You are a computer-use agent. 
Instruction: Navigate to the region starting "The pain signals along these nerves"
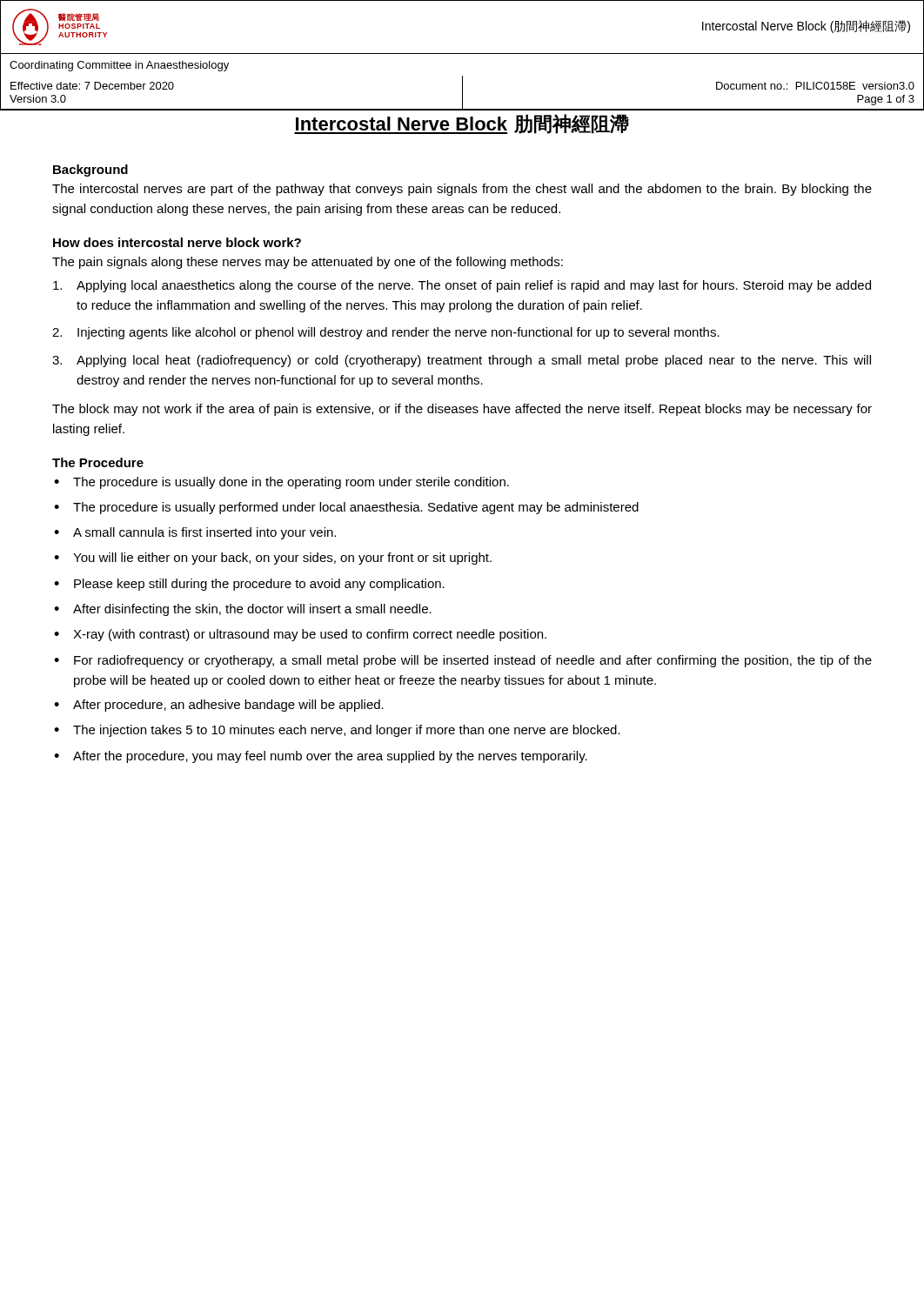pyautogui.click(x=308, y=261)
